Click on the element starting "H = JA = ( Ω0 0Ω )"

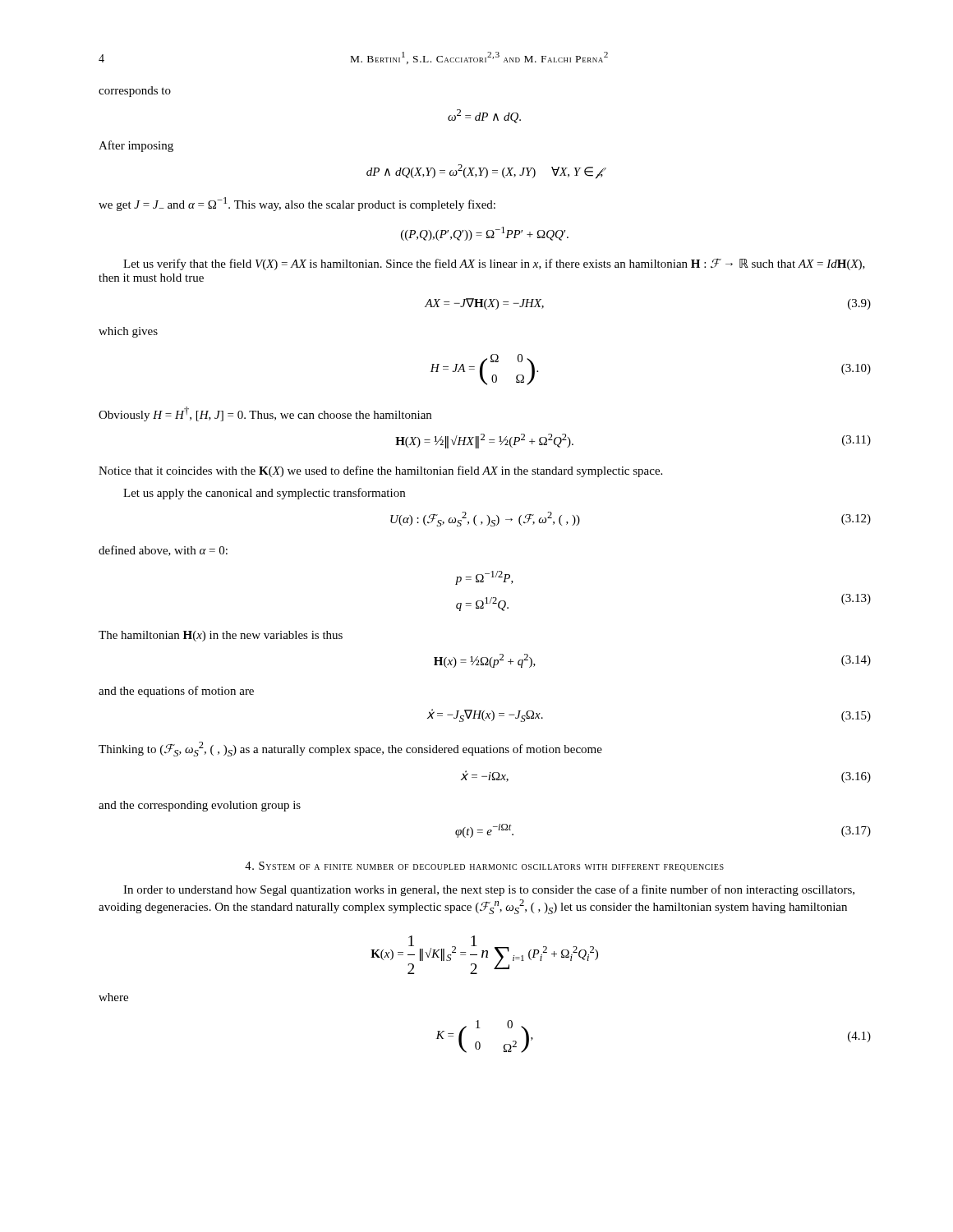pos(483,369)
